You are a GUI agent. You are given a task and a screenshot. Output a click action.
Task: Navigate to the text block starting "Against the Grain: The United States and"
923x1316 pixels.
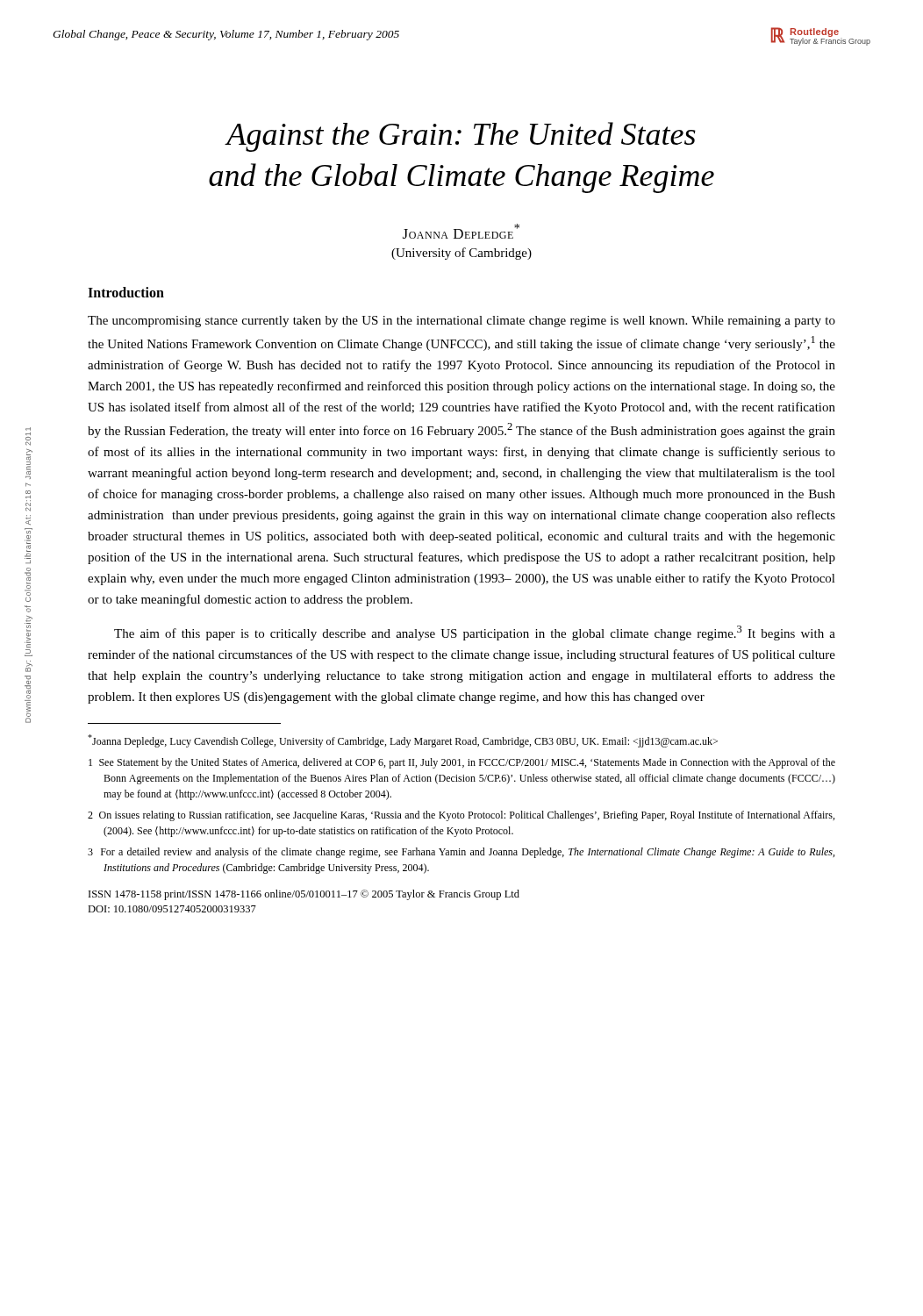coord(462,155)
